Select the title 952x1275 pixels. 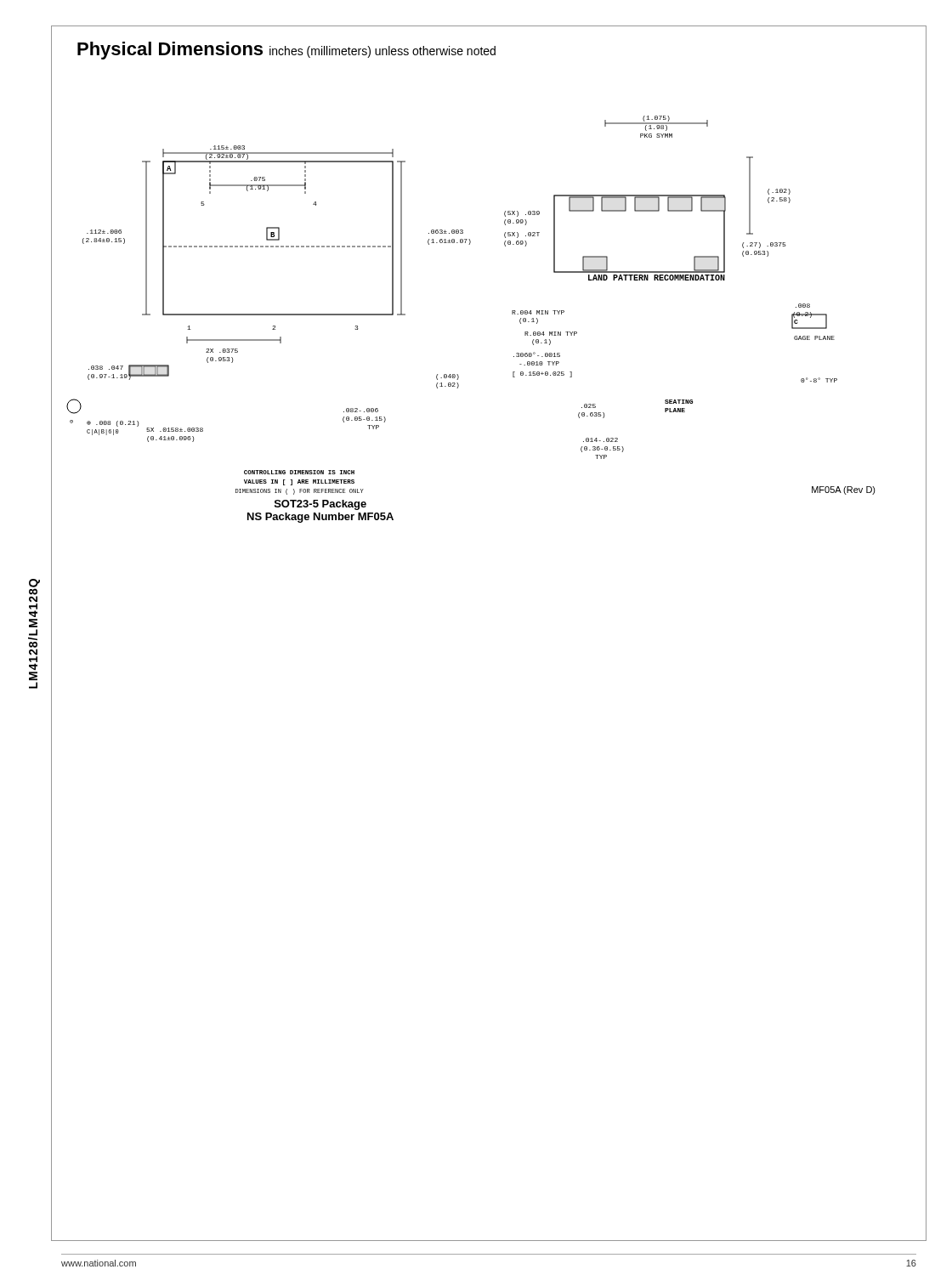286,49
